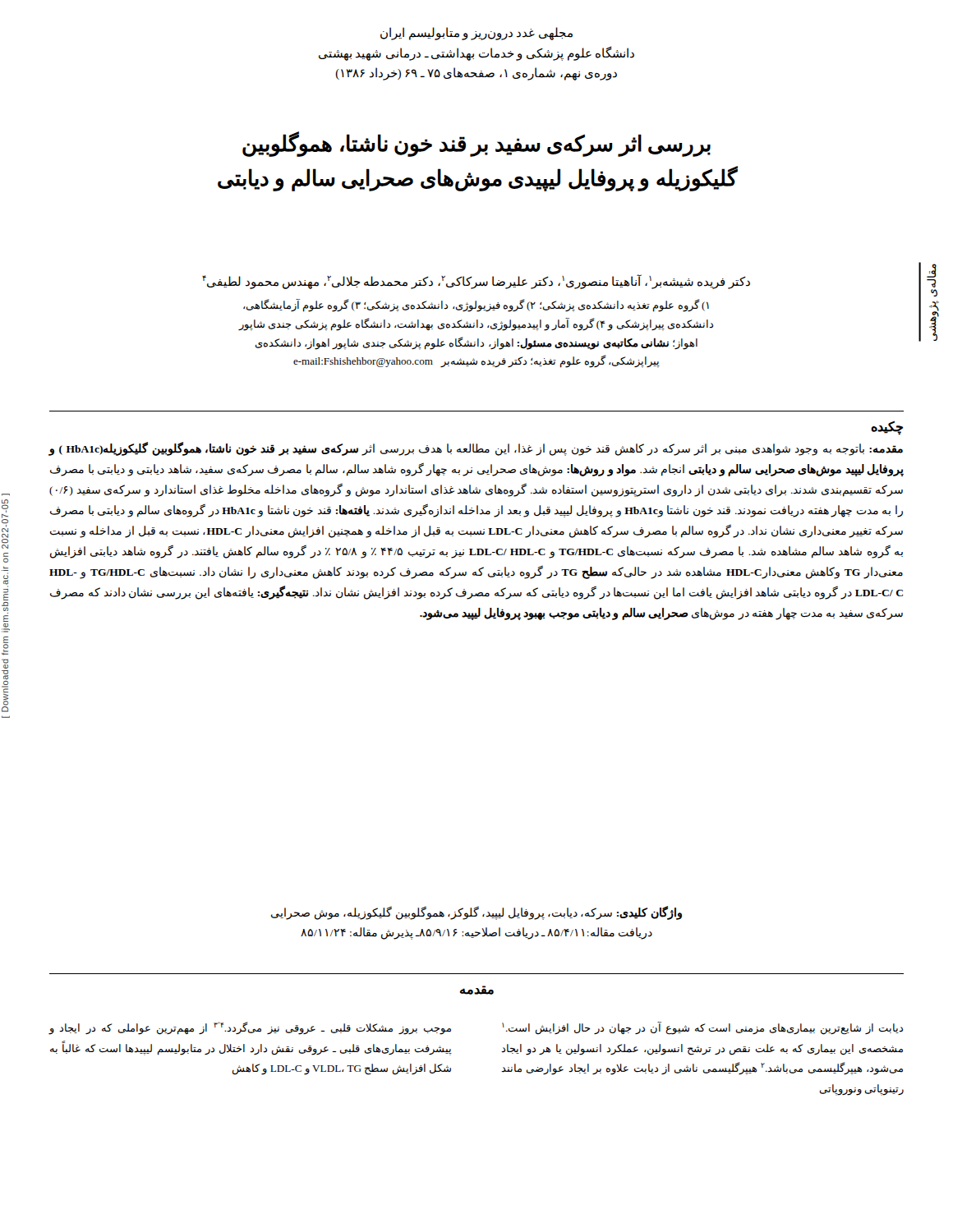The image size is (953, 1232).
Task: Locate the text starting "چکیده مقدمه: باتوجه به"
Action: click(476, 521)
